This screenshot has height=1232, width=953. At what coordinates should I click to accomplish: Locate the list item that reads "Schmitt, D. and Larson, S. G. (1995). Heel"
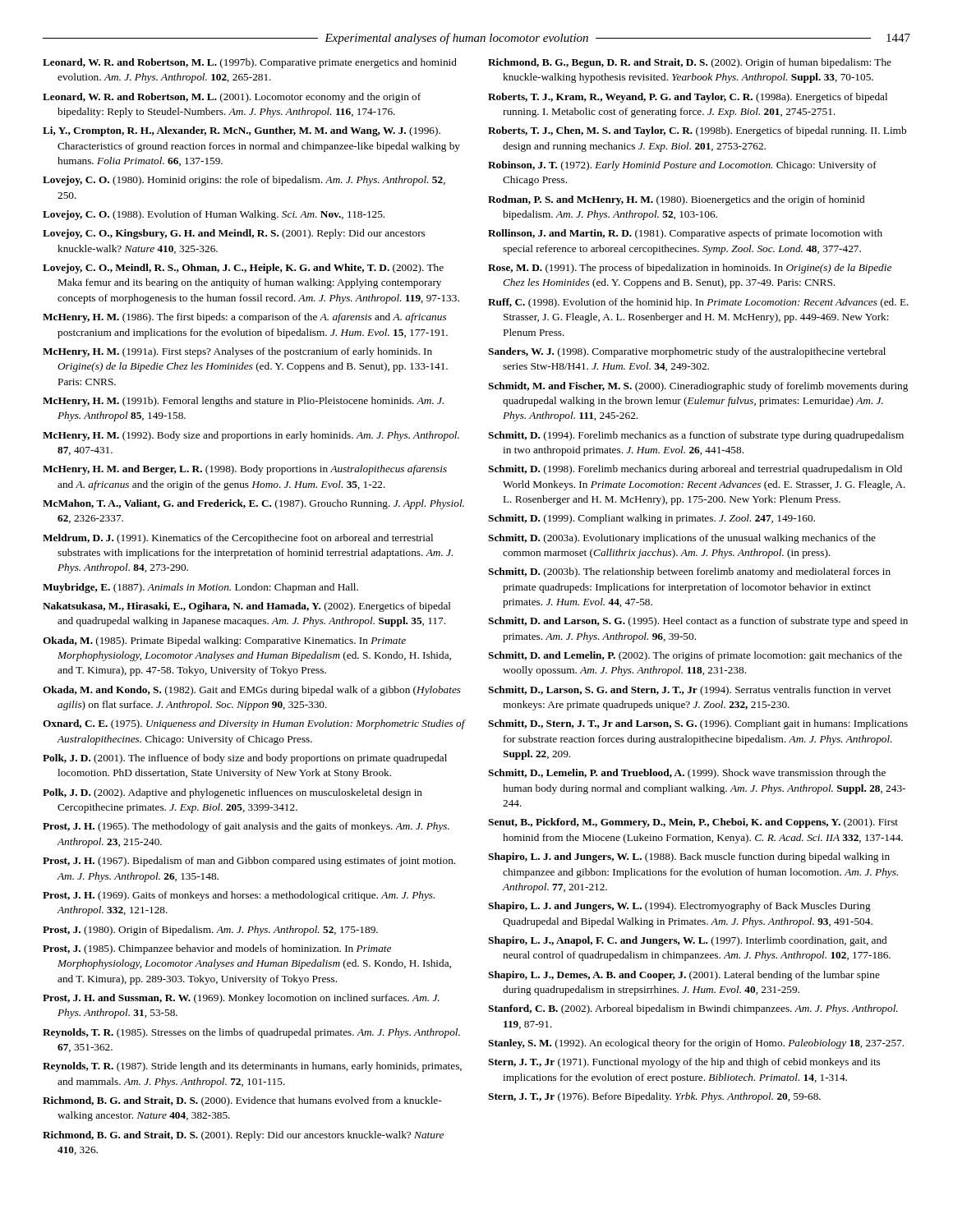point(698,628)
